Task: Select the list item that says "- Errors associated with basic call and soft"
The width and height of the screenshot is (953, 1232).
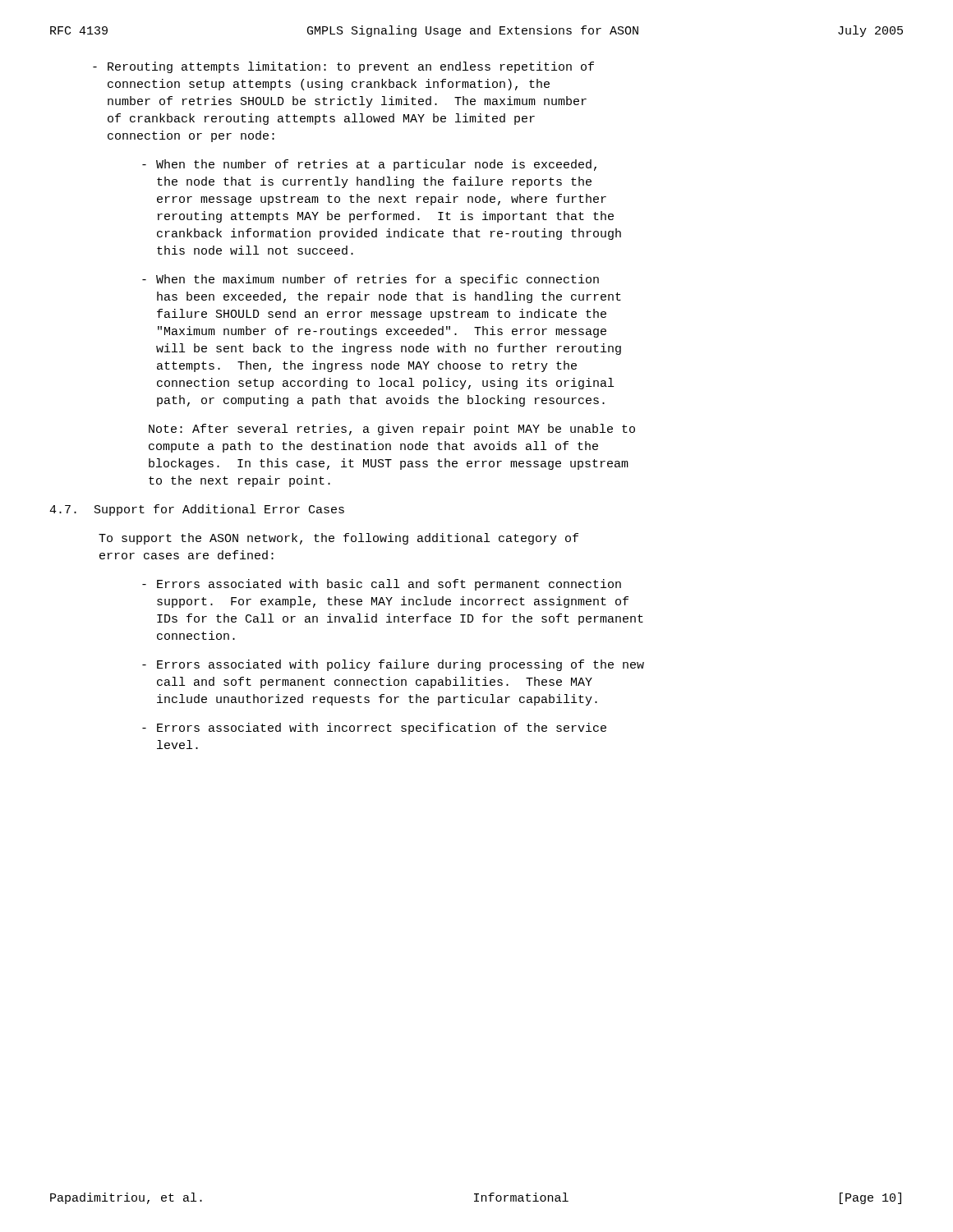Action: click(x=501, y=611)
